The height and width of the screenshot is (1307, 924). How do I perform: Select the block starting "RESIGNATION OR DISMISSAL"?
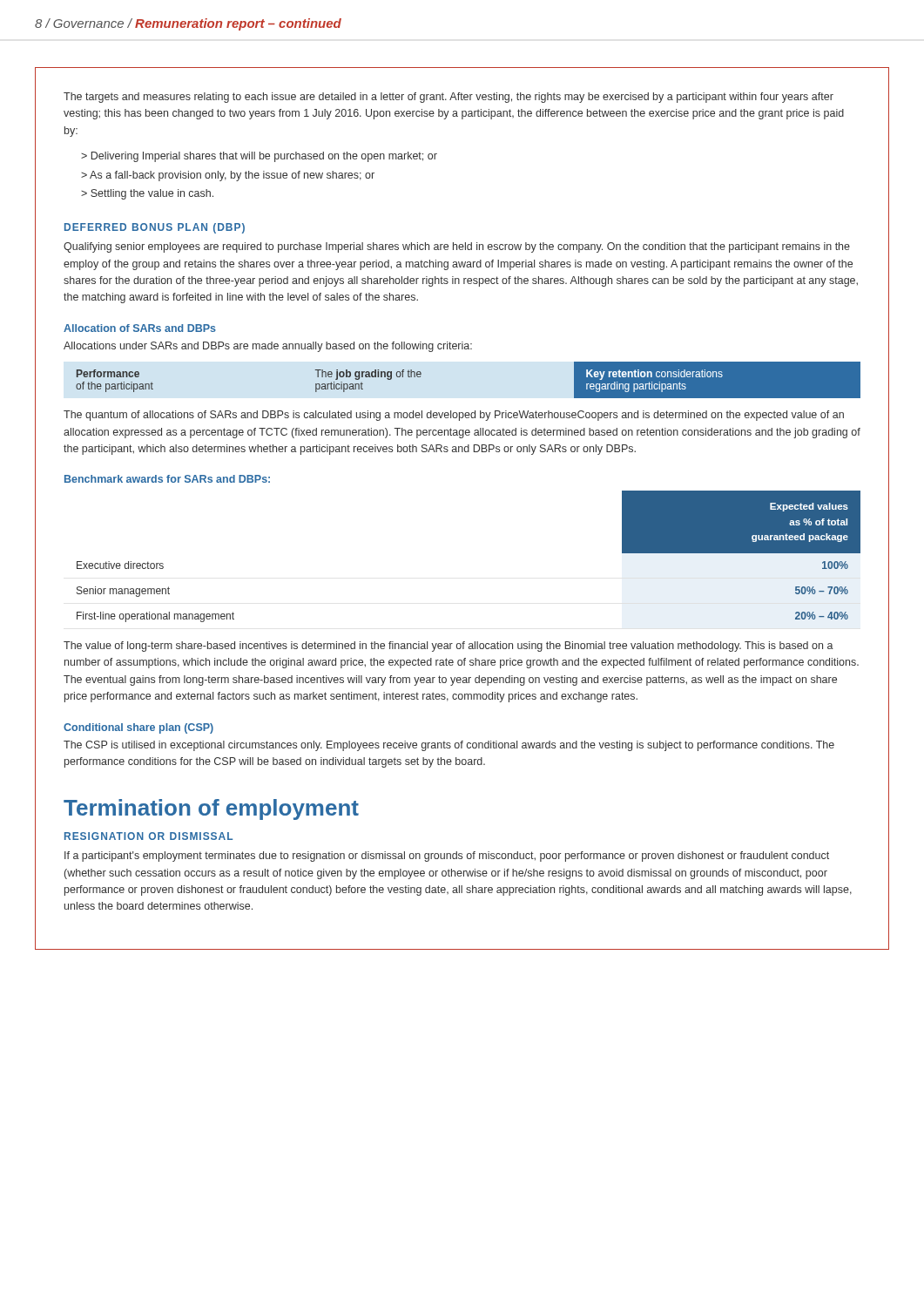(x=149, y=837)
